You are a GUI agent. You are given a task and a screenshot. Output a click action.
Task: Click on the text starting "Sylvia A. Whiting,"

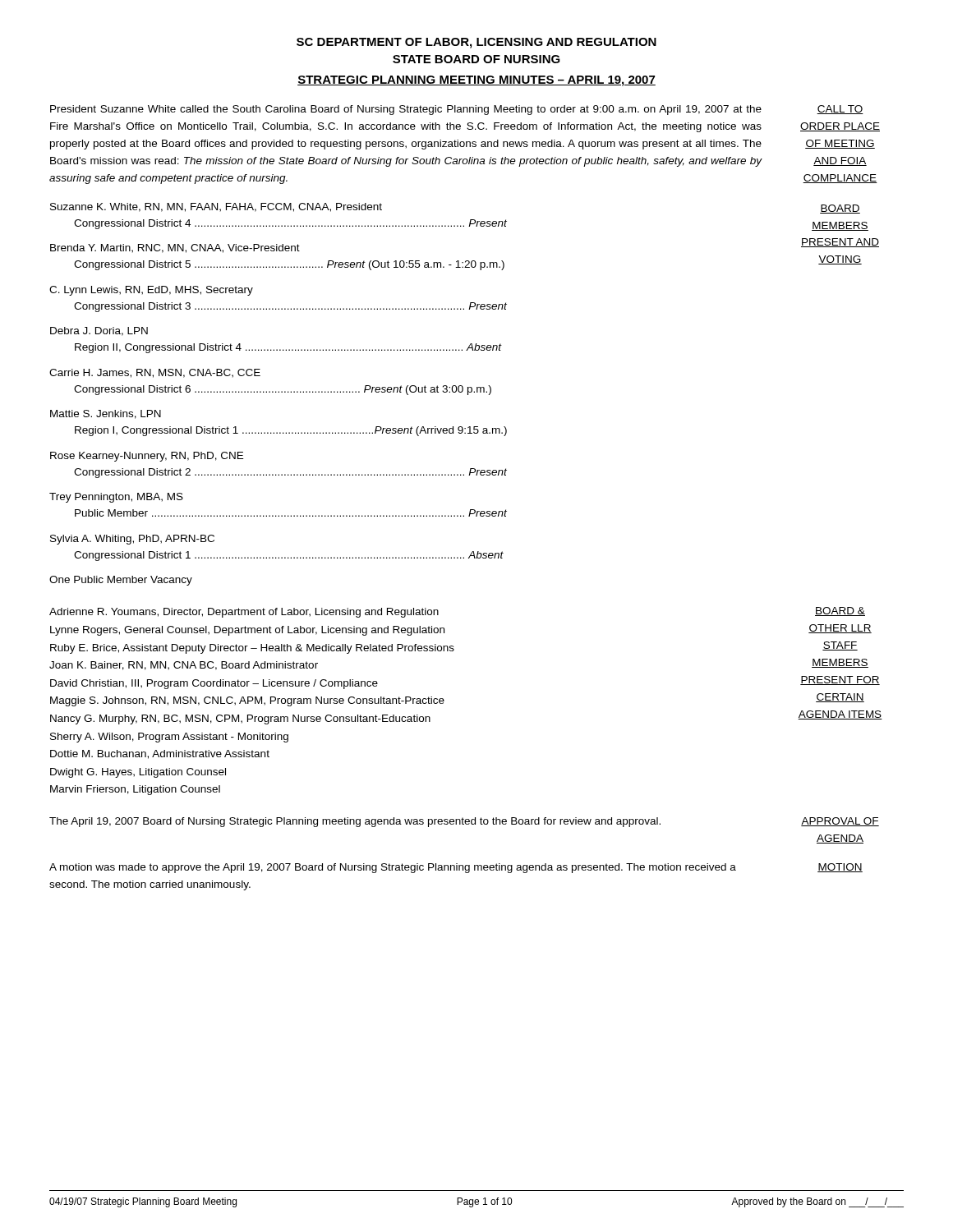click(x=405, y=547)
